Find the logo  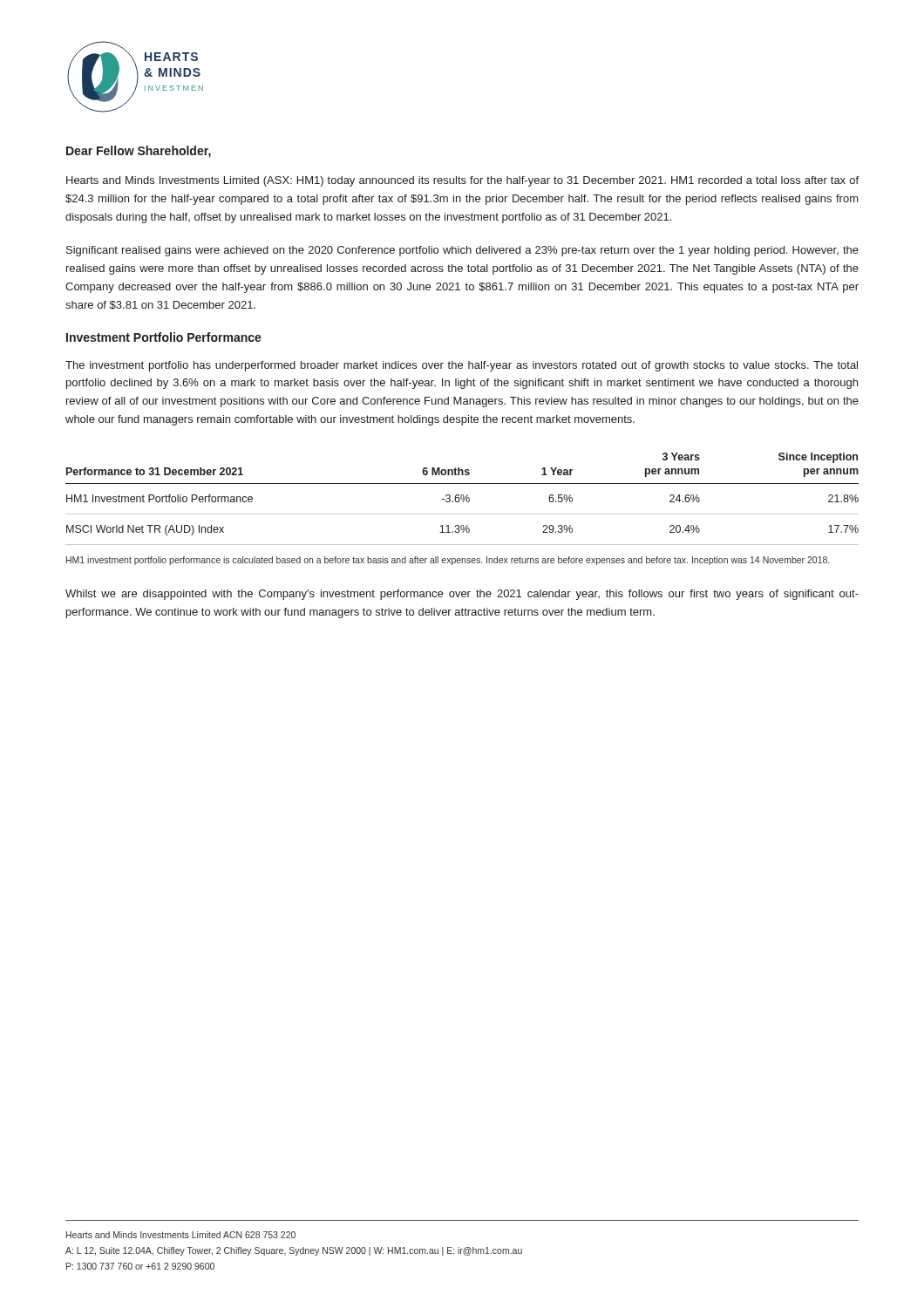pos(135,81)
